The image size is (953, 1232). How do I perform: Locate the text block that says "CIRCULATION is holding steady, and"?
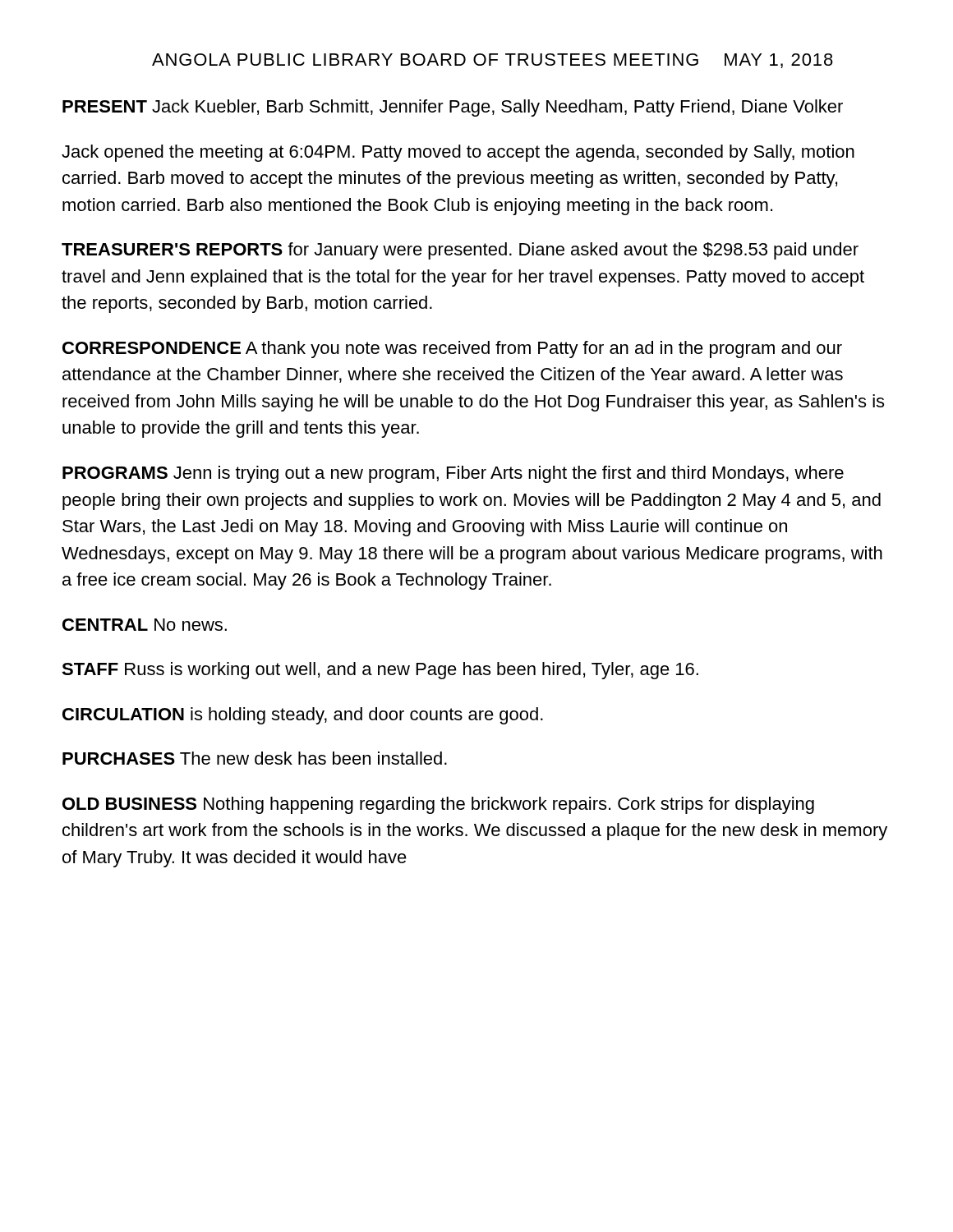[x=303, y=714]
